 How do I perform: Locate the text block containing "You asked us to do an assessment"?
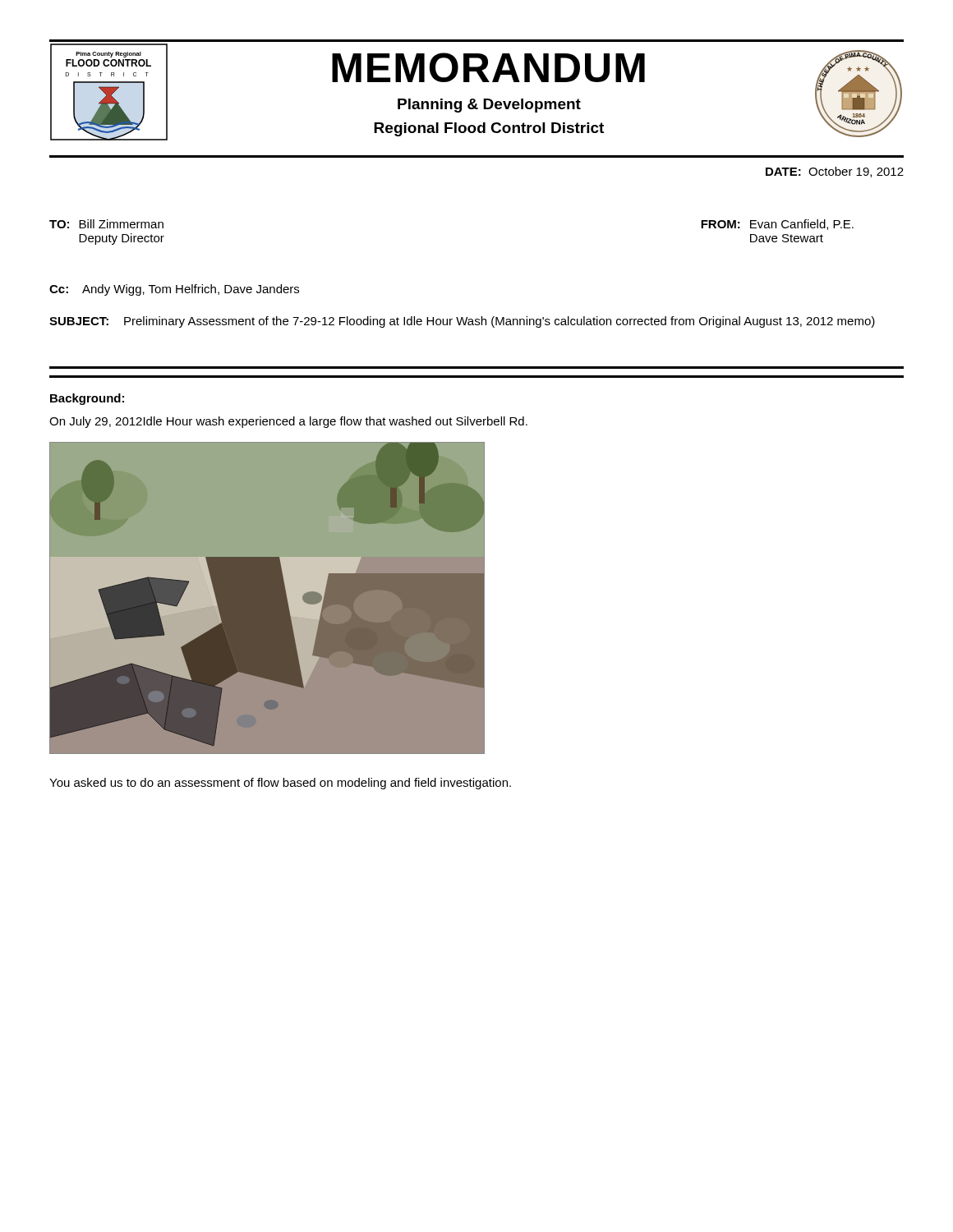pyautogui.click(x=281, y=782)
